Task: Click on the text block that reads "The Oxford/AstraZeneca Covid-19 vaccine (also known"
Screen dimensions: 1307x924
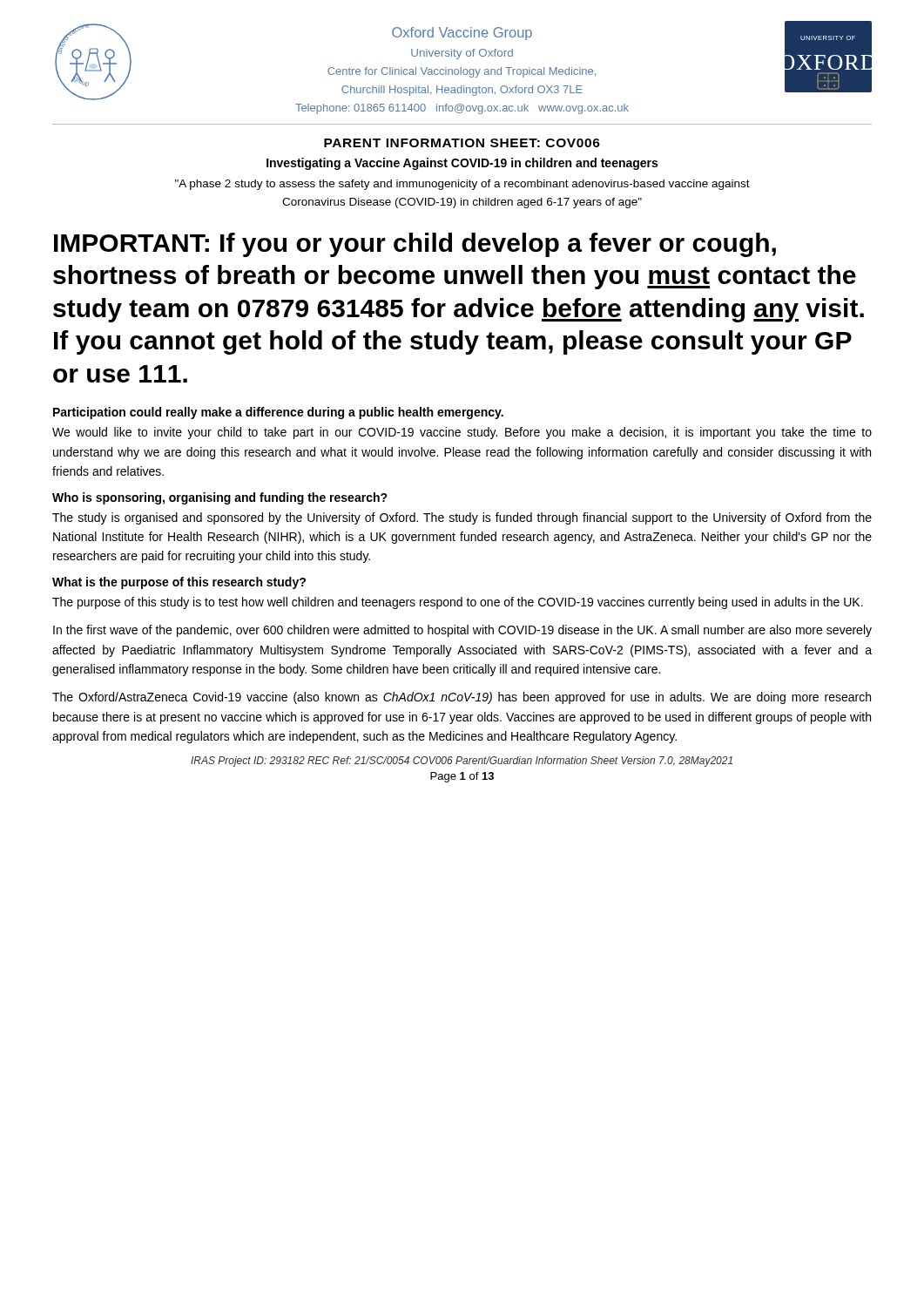Action: [462, 717]
